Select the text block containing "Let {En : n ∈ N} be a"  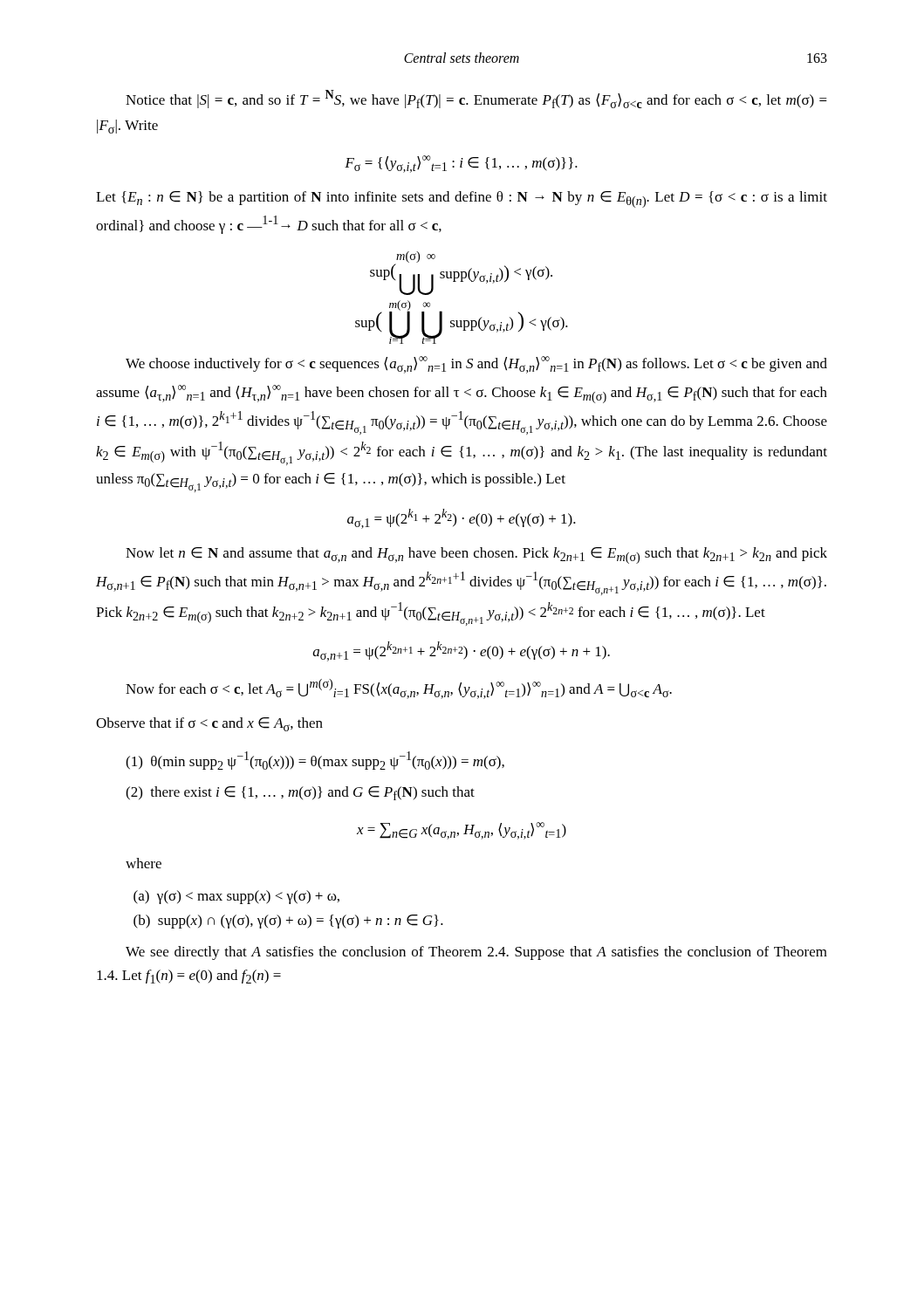[462, 212]
